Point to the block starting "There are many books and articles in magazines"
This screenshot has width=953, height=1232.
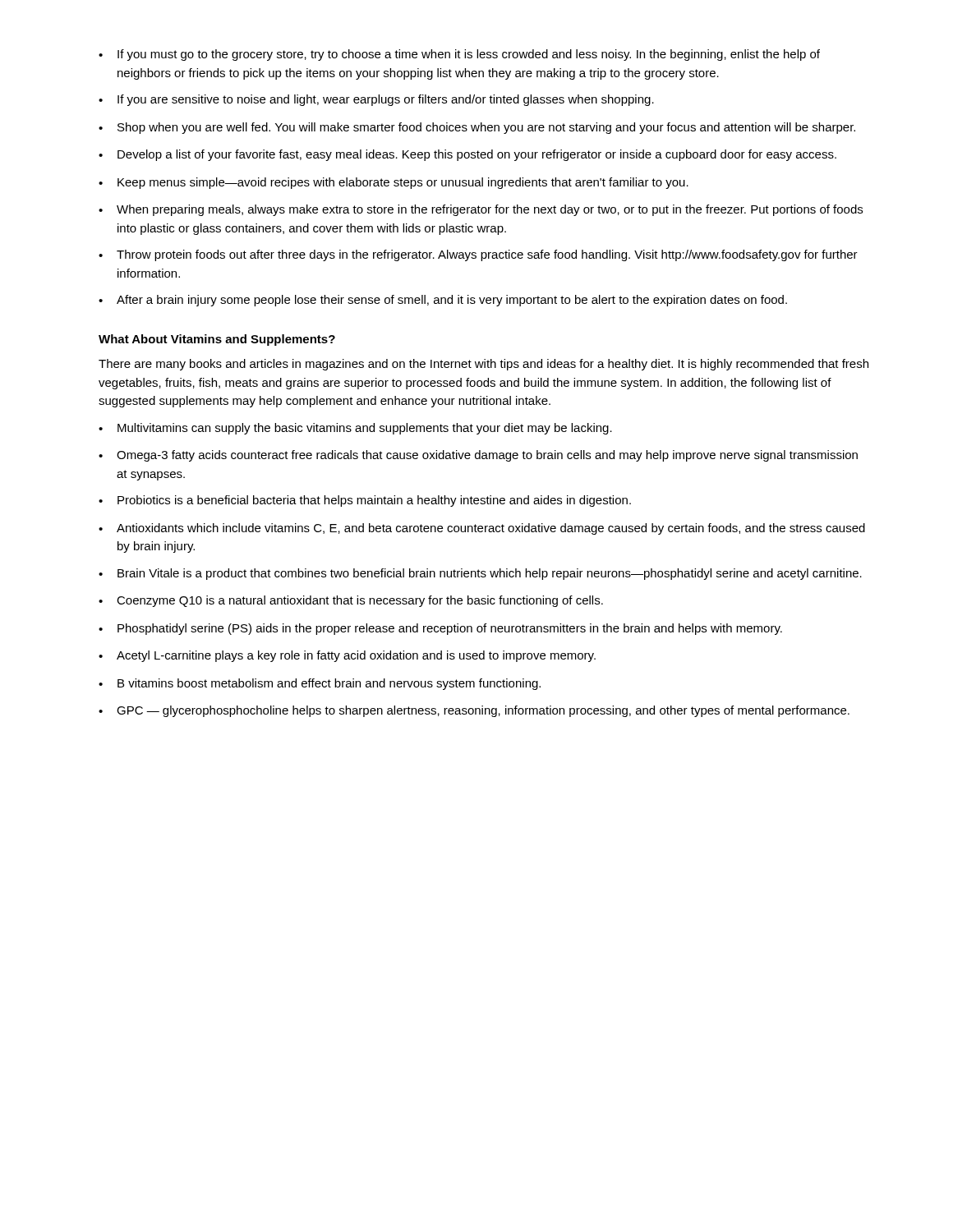(x=484, y=382)
